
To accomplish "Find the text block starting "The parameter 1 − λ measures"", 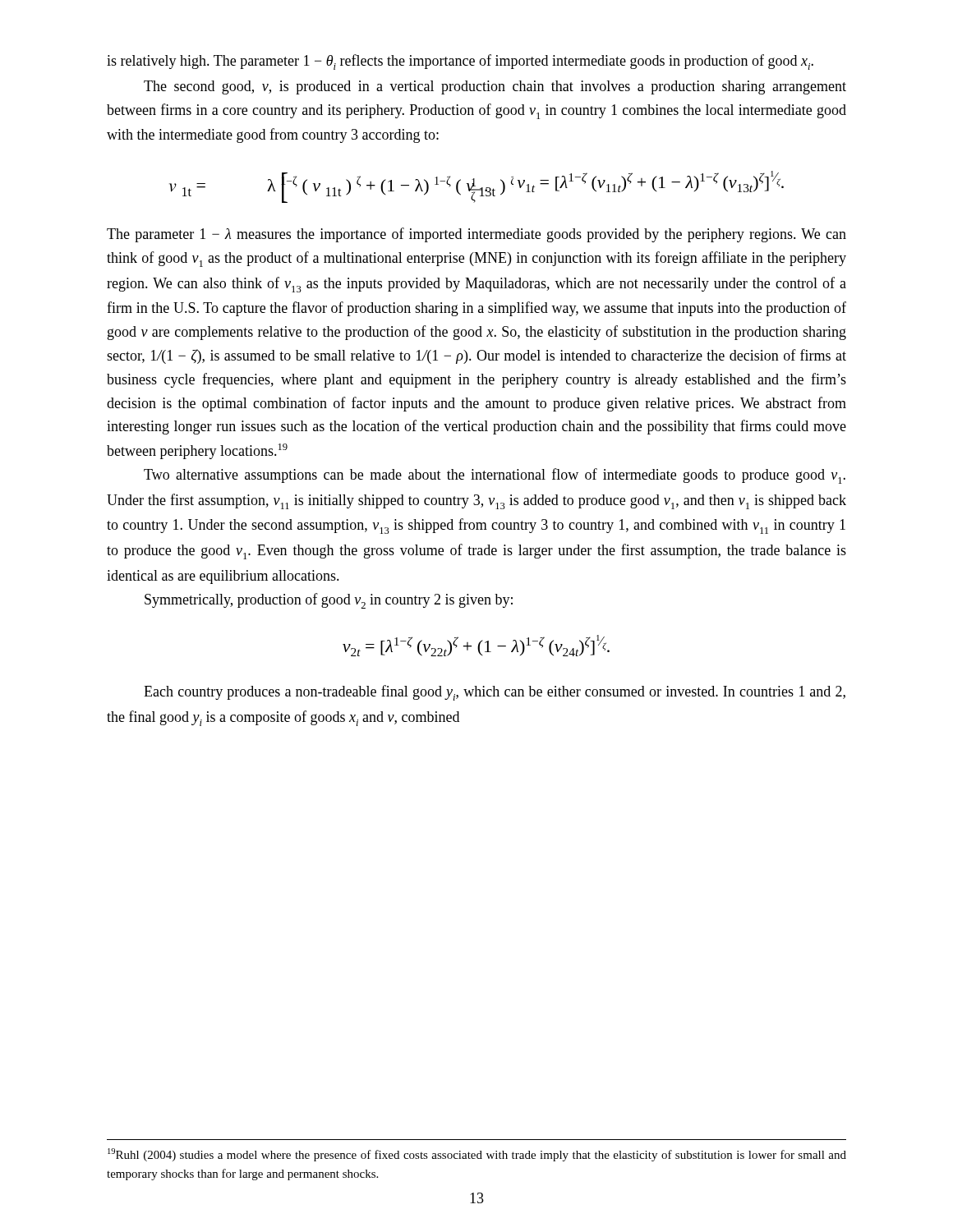I will 476,343.
